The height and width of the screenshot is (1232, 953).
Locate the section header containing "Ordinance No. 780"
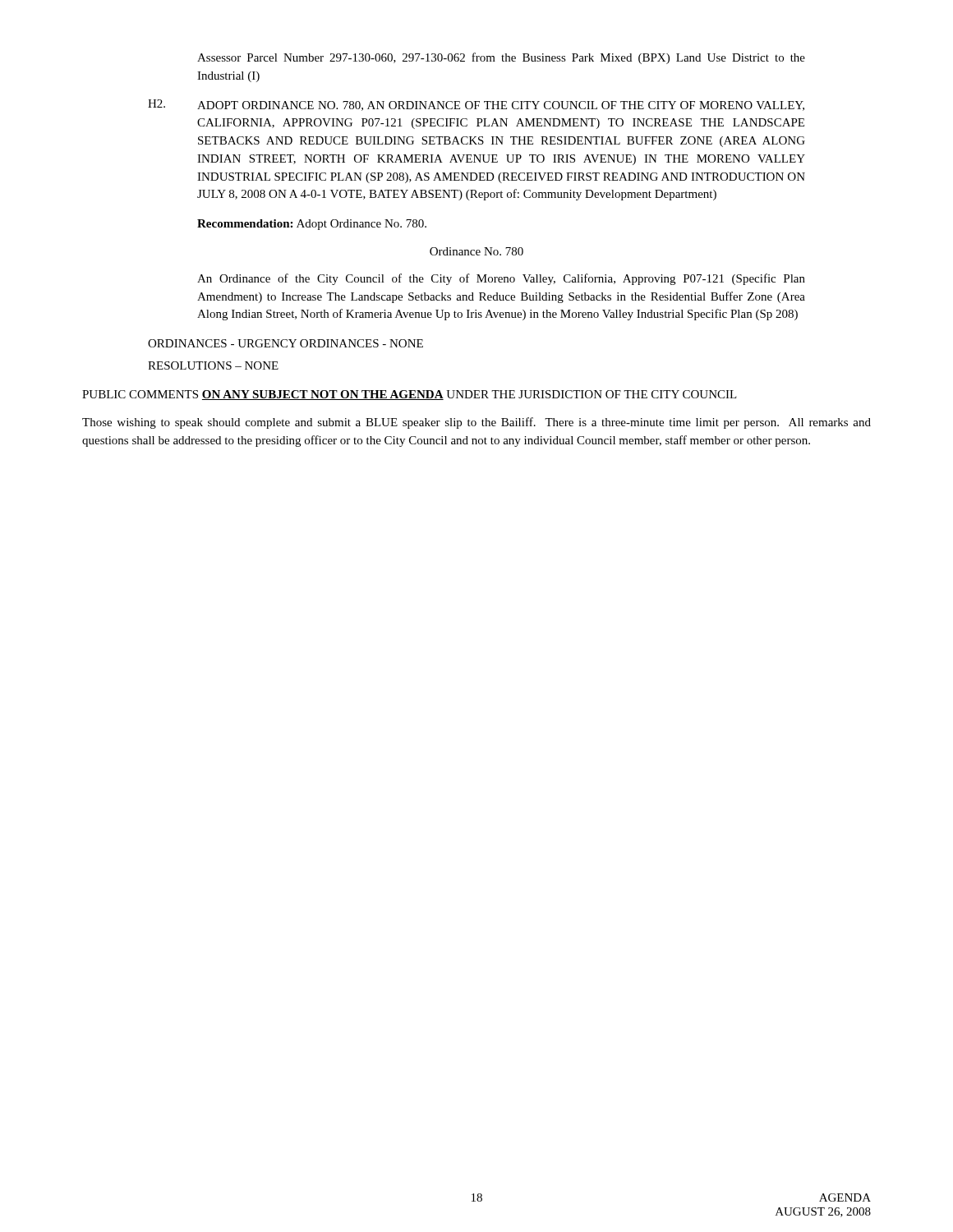(476, 251)
